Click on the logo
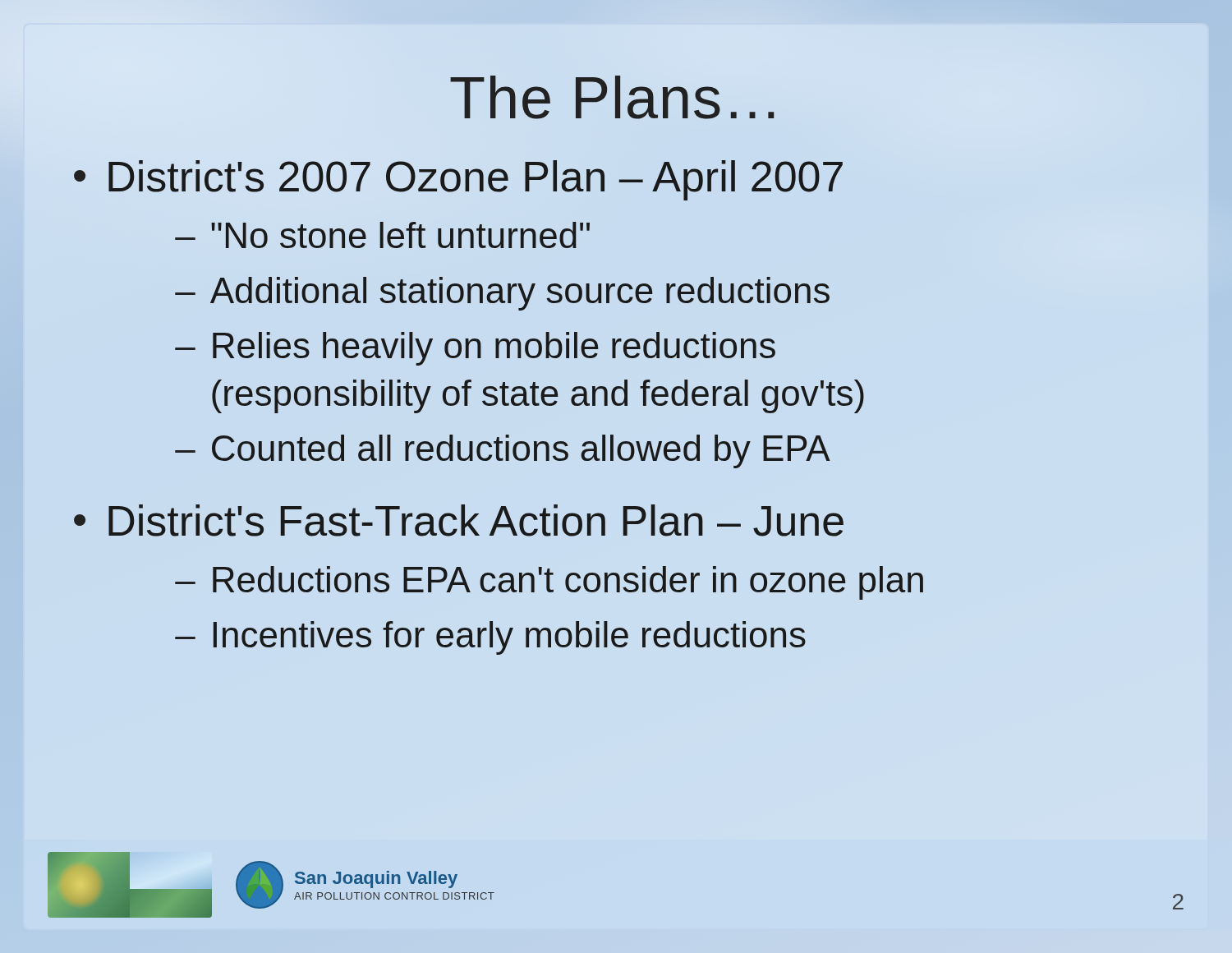Viewport: 1232px width, 953px height. tap(365, 885)
